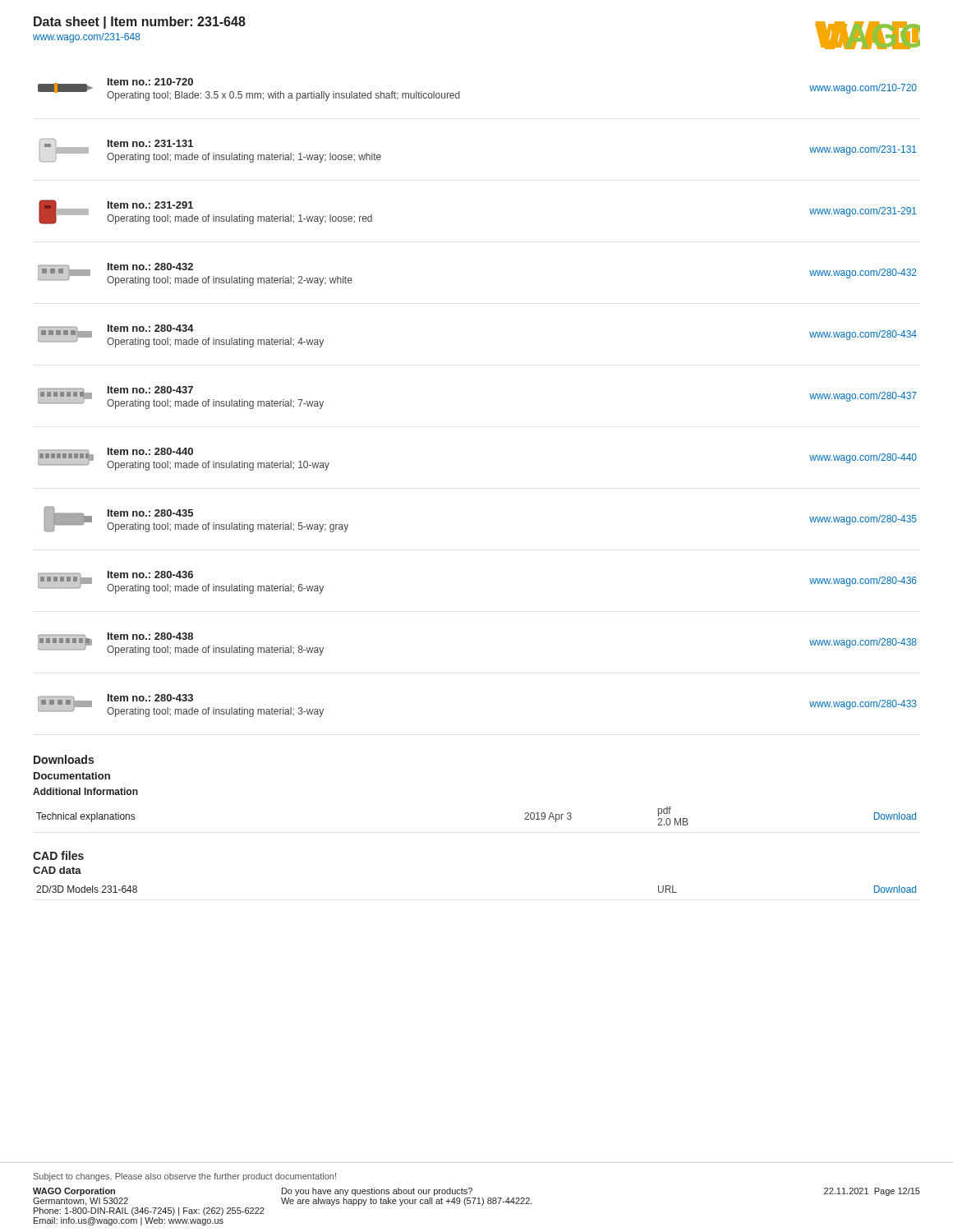953x1232 pixels.
Task: Point to the region starting "CAD files"
Action: 58,856
